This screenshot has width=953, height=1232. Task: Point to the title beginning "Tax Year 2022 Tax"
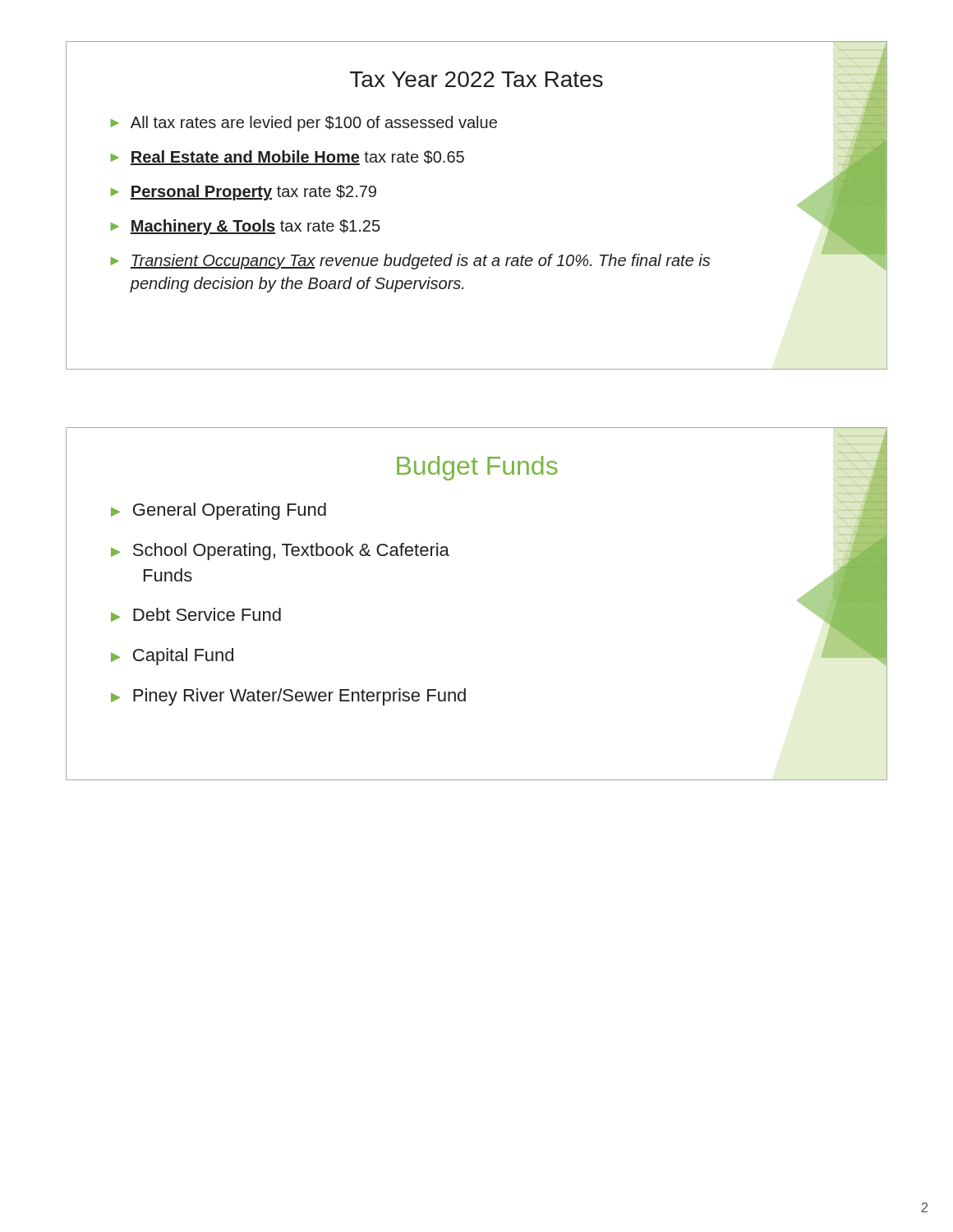pyautogui.click(x=476, y=79)
